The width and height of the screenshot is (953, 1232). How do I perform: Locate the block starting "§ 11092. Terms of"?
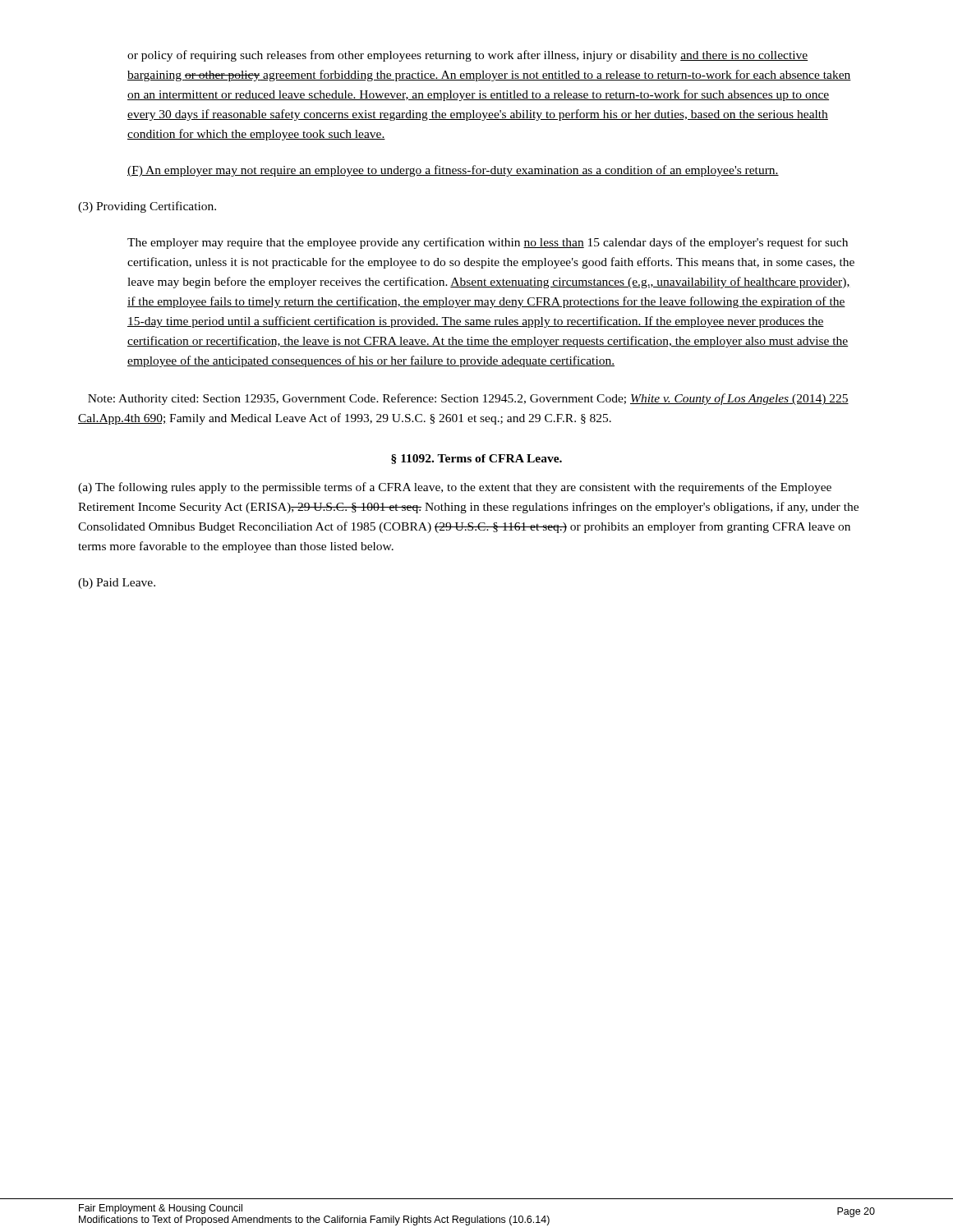pos(476,458)
